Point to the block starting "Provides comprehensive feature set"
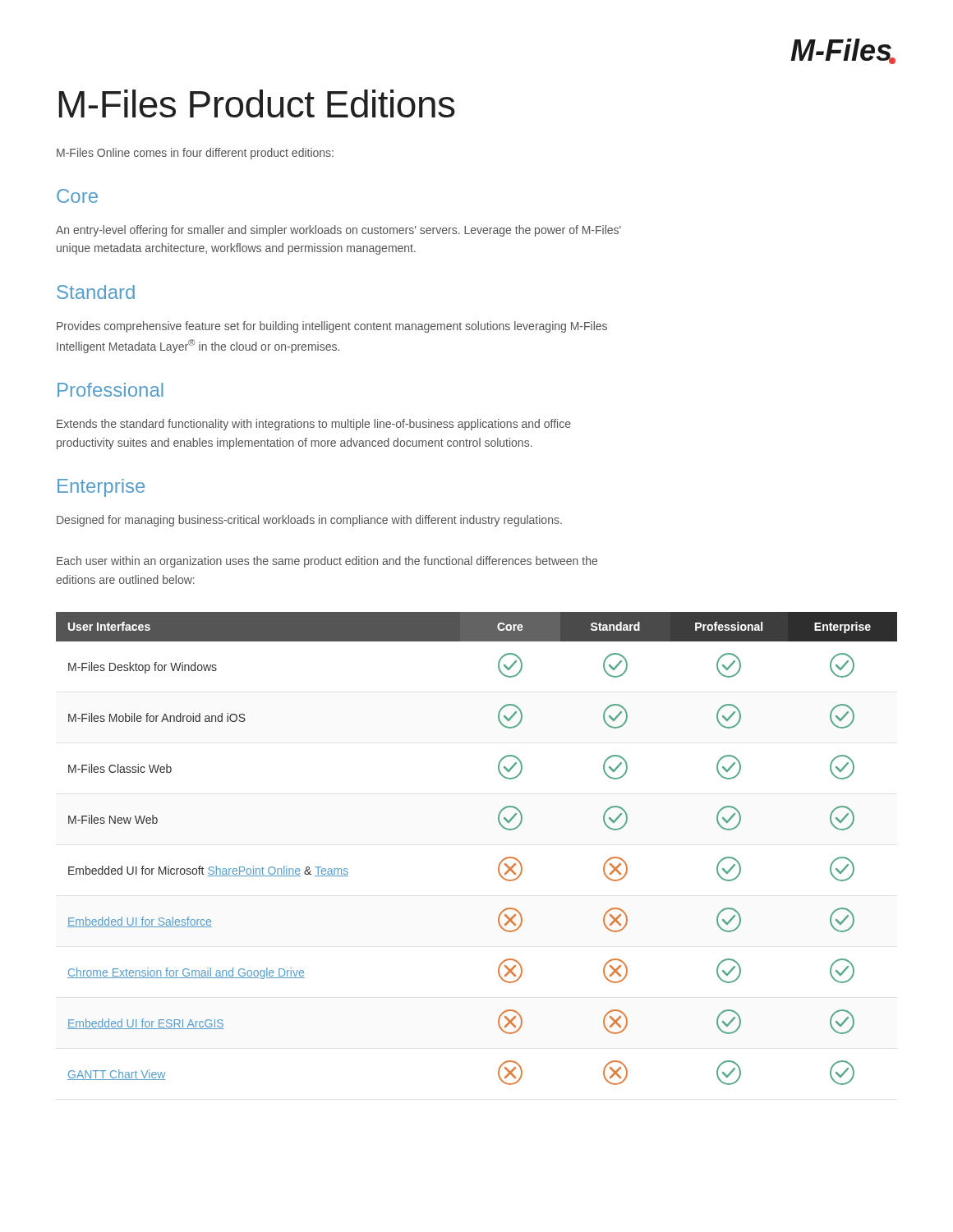953x1232 pixels. [x=476, y=336]
